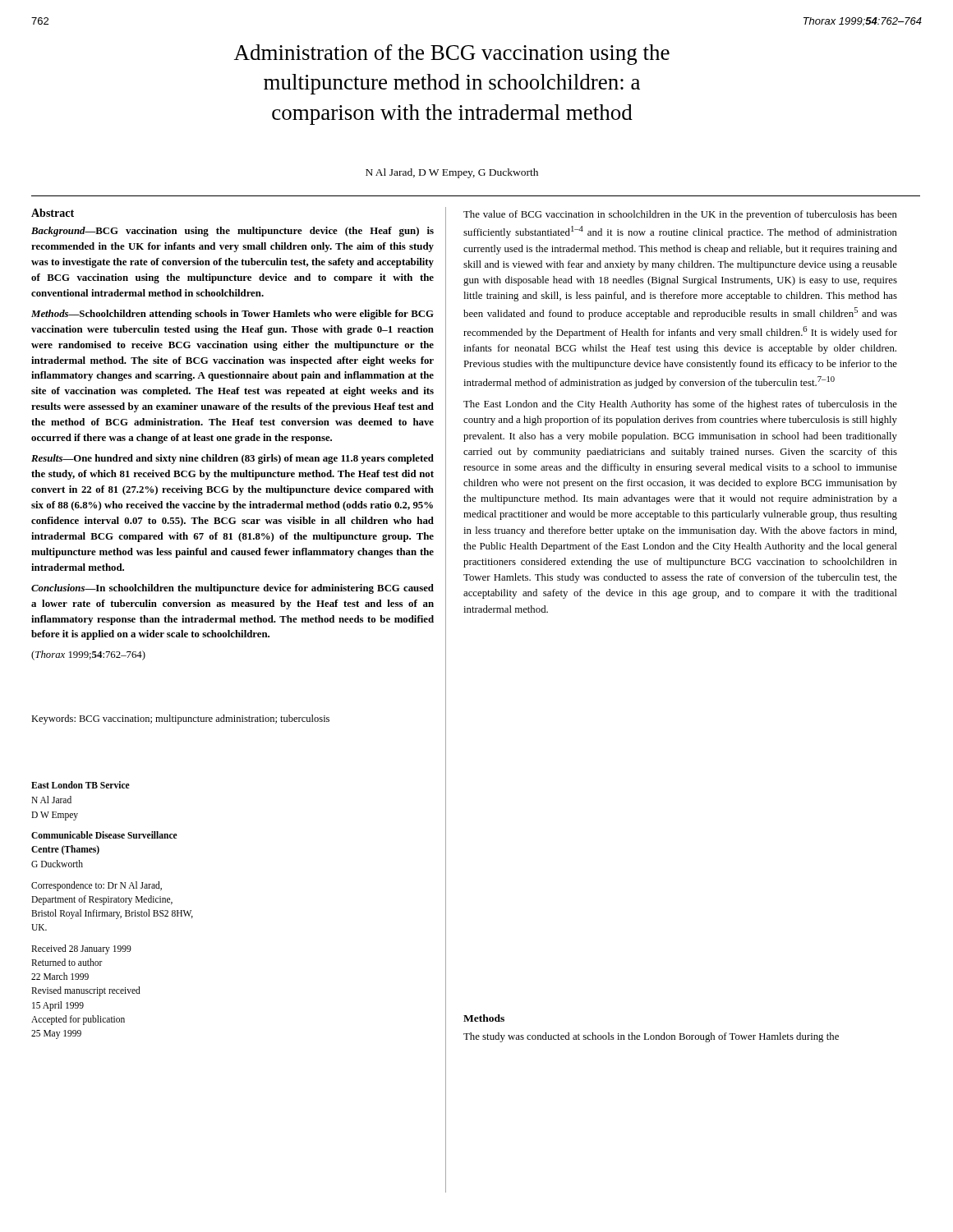Select the text block that says "The value of BCG vaccination in schoolchildren in"
The height and width of the screenshot is (1232, 953).
click(x=680, y=412)
